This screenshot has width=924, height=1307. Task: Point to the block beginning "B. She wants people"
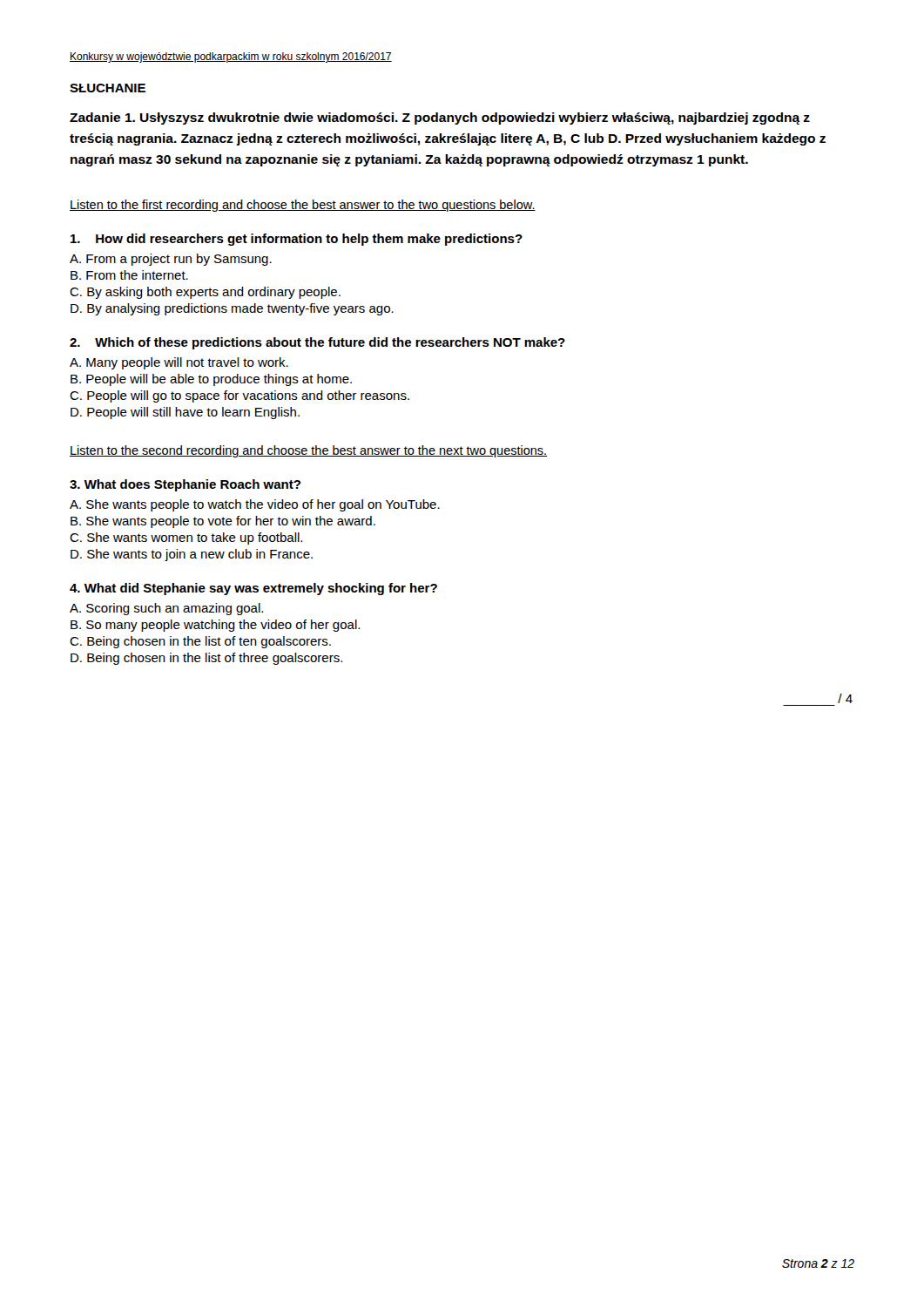[223, 521]
